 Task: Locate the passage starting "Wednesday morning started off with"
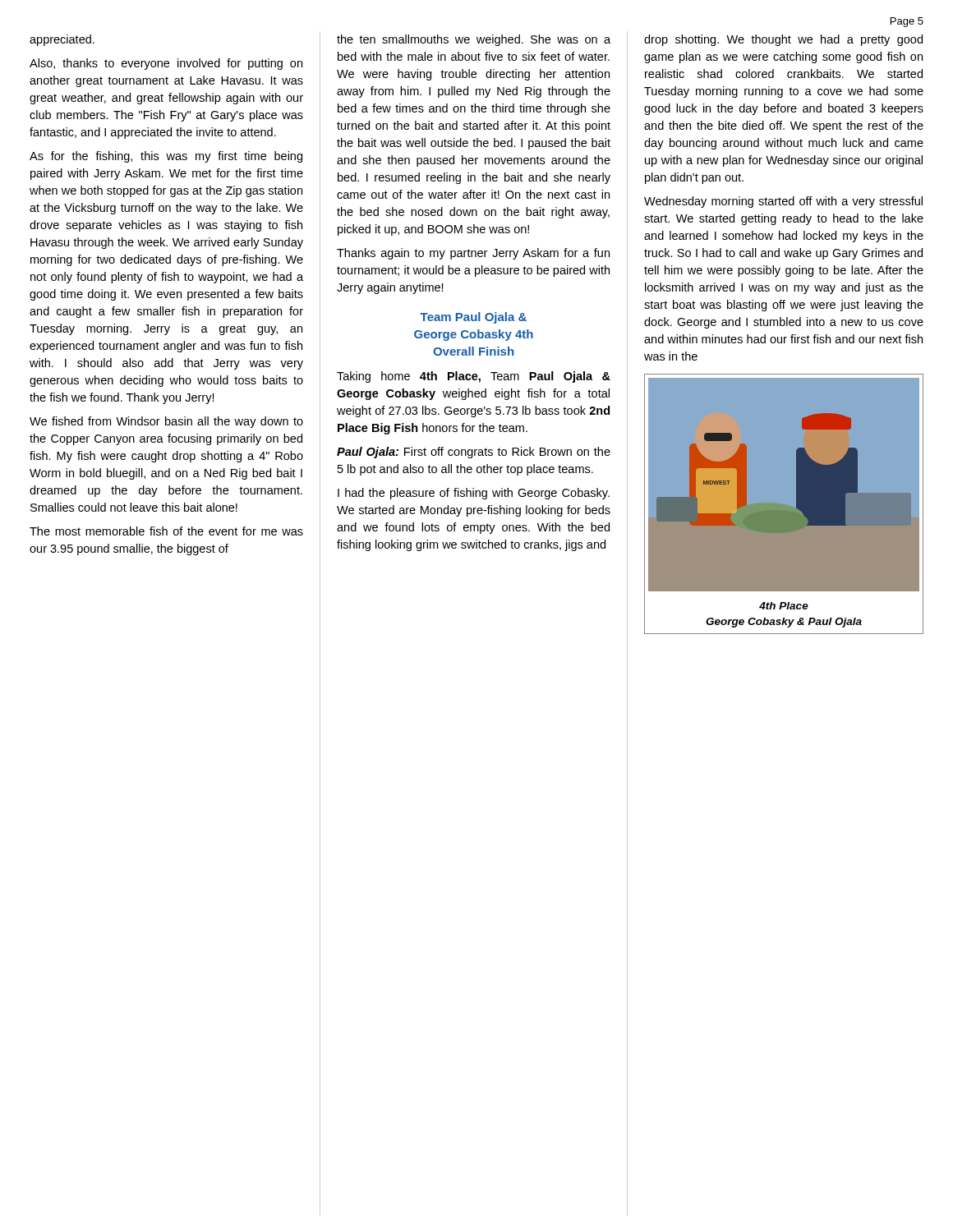click(x=784, y=279)
